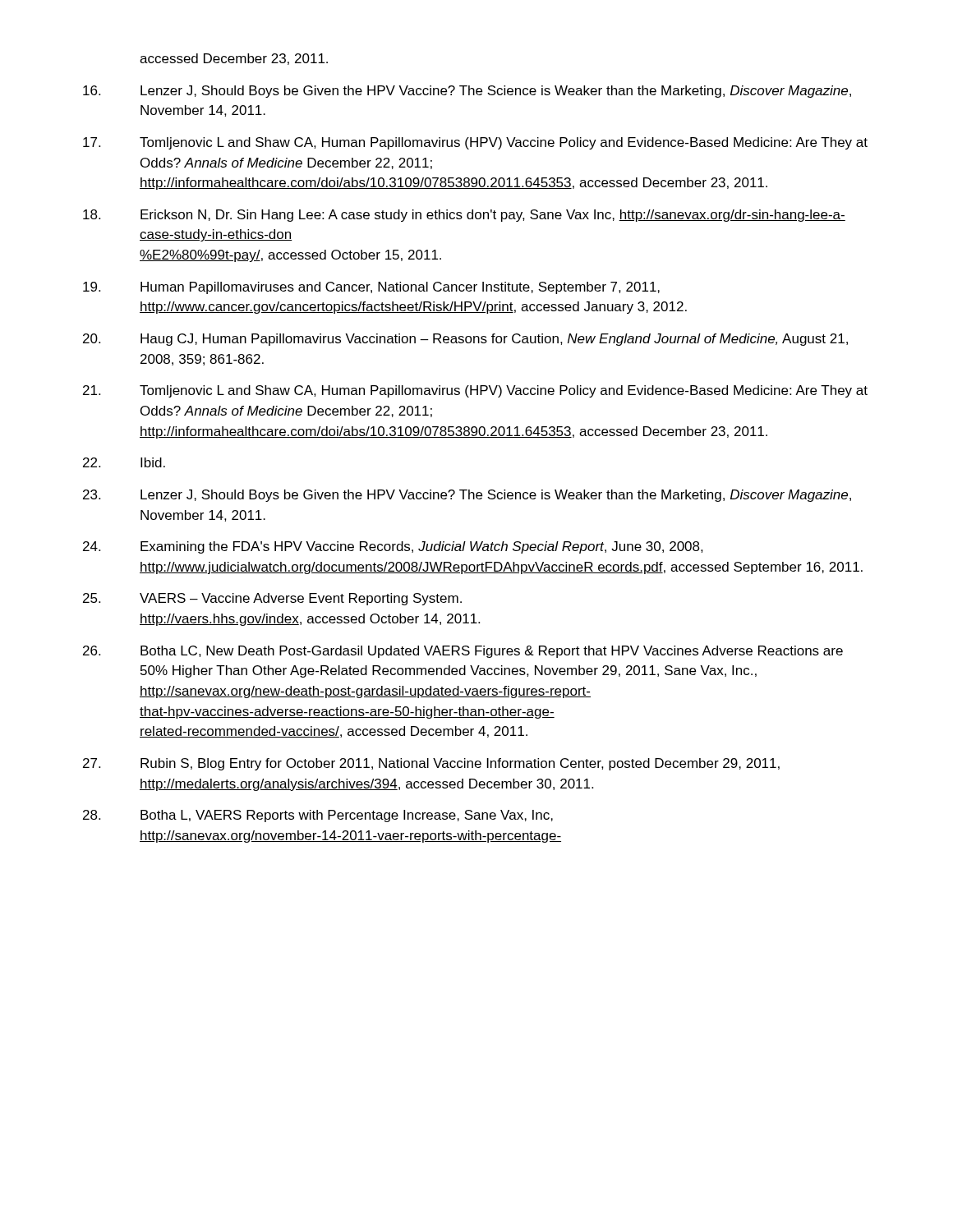
Task: Point to the text starting "24. Examining the FDA's HPV"
Action: 476,558
